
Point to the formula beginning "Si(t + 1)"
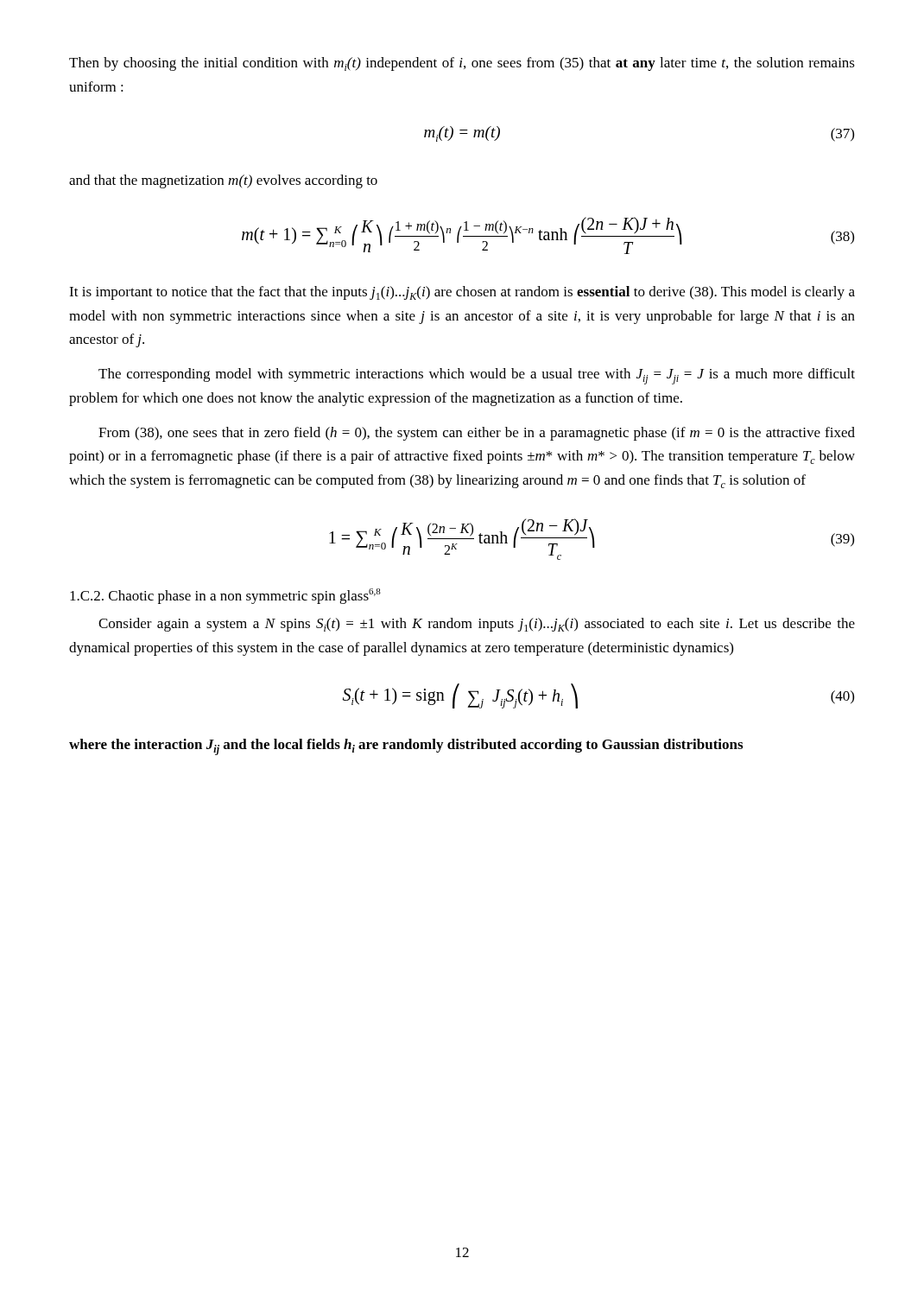pos(456,695)
